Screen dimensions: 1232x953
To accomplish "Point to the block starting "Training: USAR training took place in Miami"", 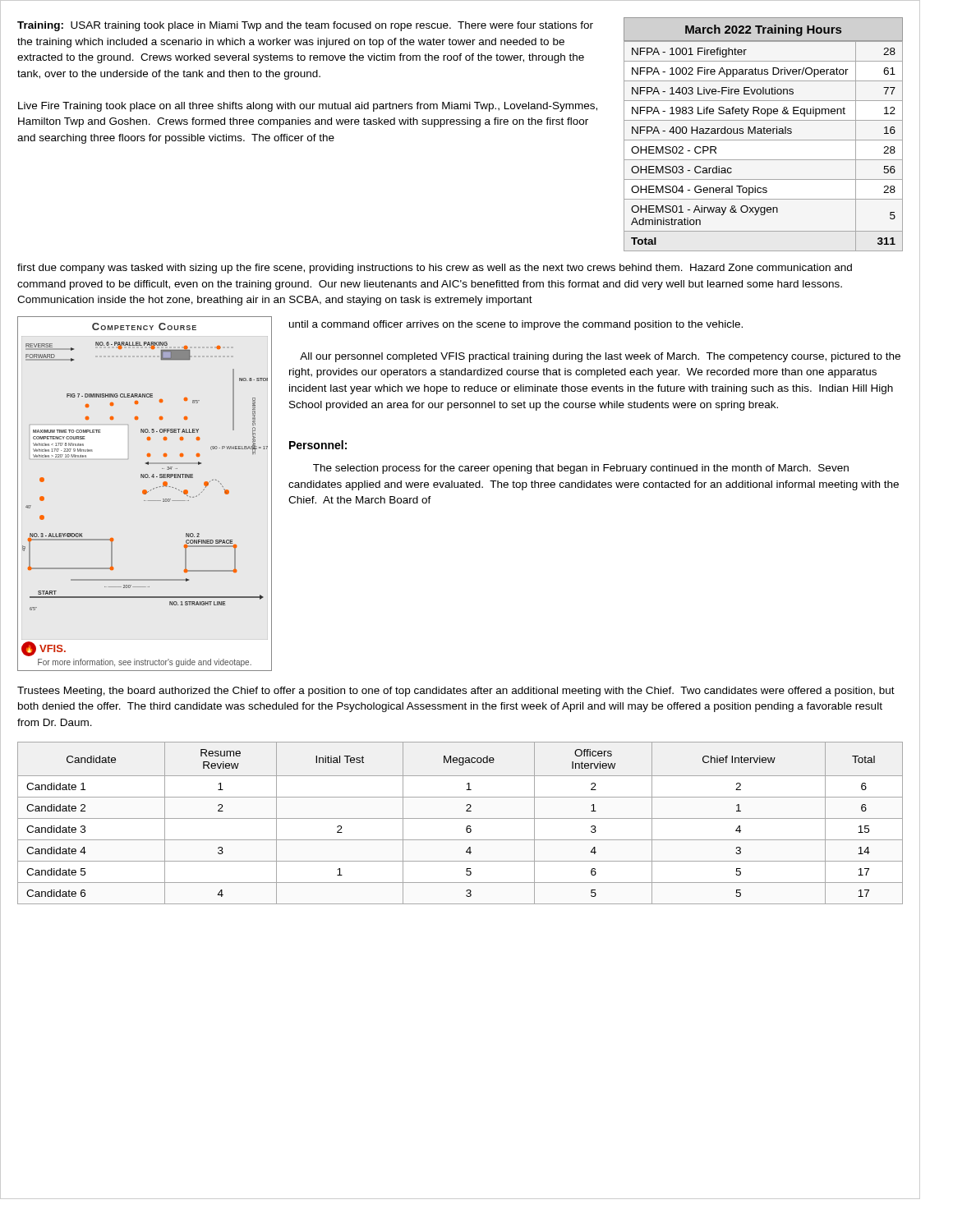I will (308, 81).
